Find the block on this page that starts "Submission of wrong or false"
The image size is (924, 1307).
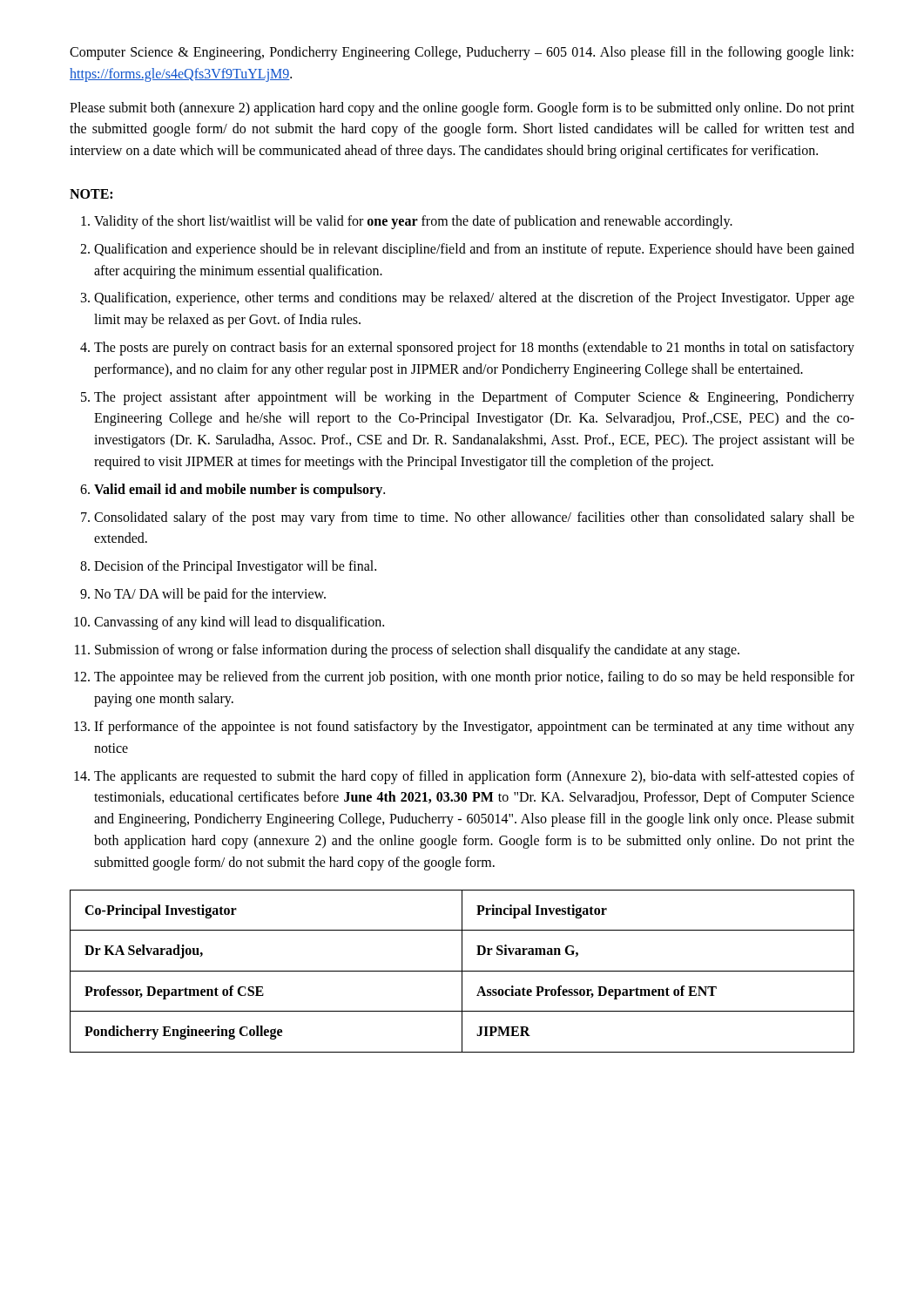click(x=417, y=649)
